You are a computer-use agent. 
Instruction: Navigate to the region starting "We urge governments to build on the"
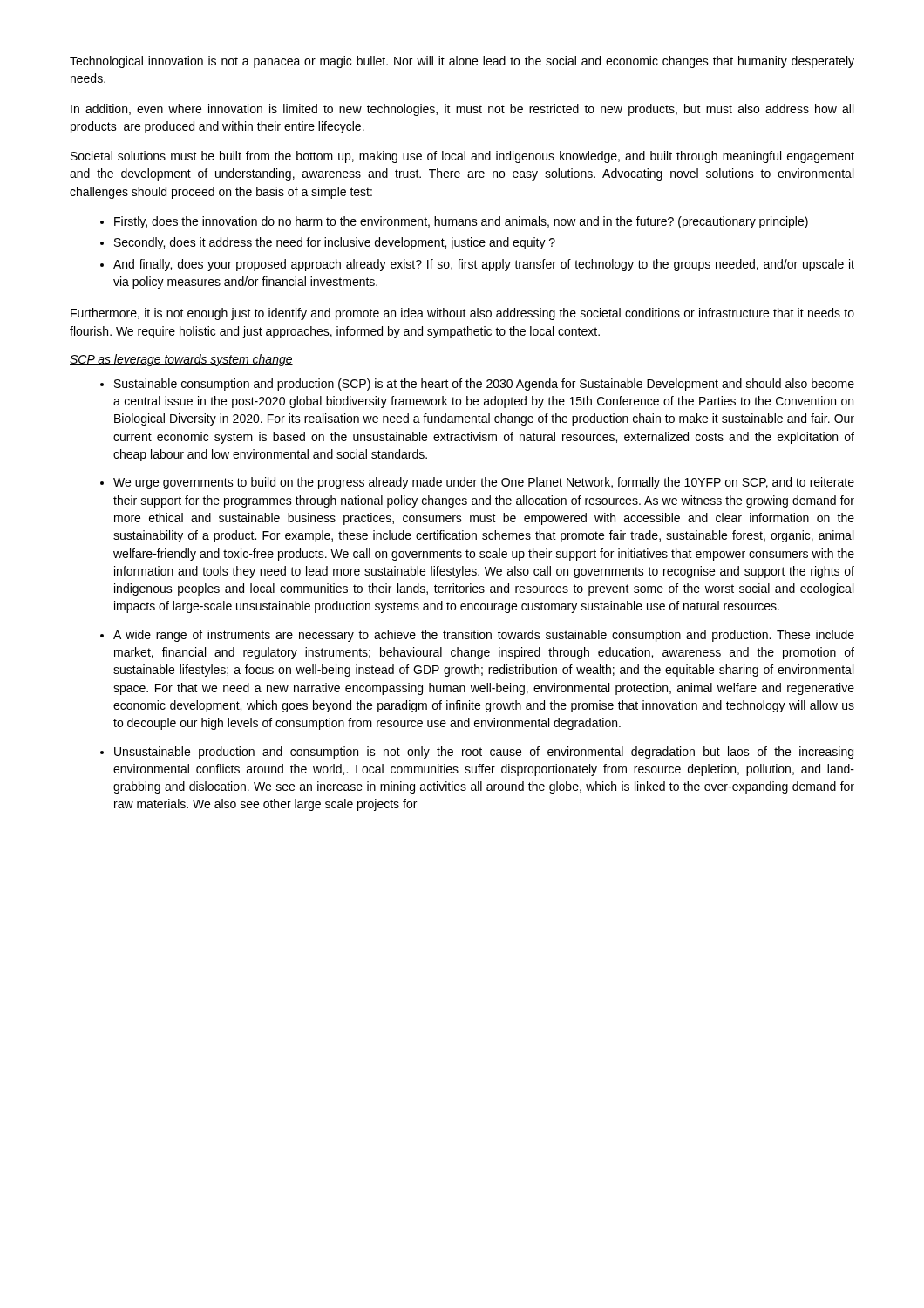tap(484, 544)
